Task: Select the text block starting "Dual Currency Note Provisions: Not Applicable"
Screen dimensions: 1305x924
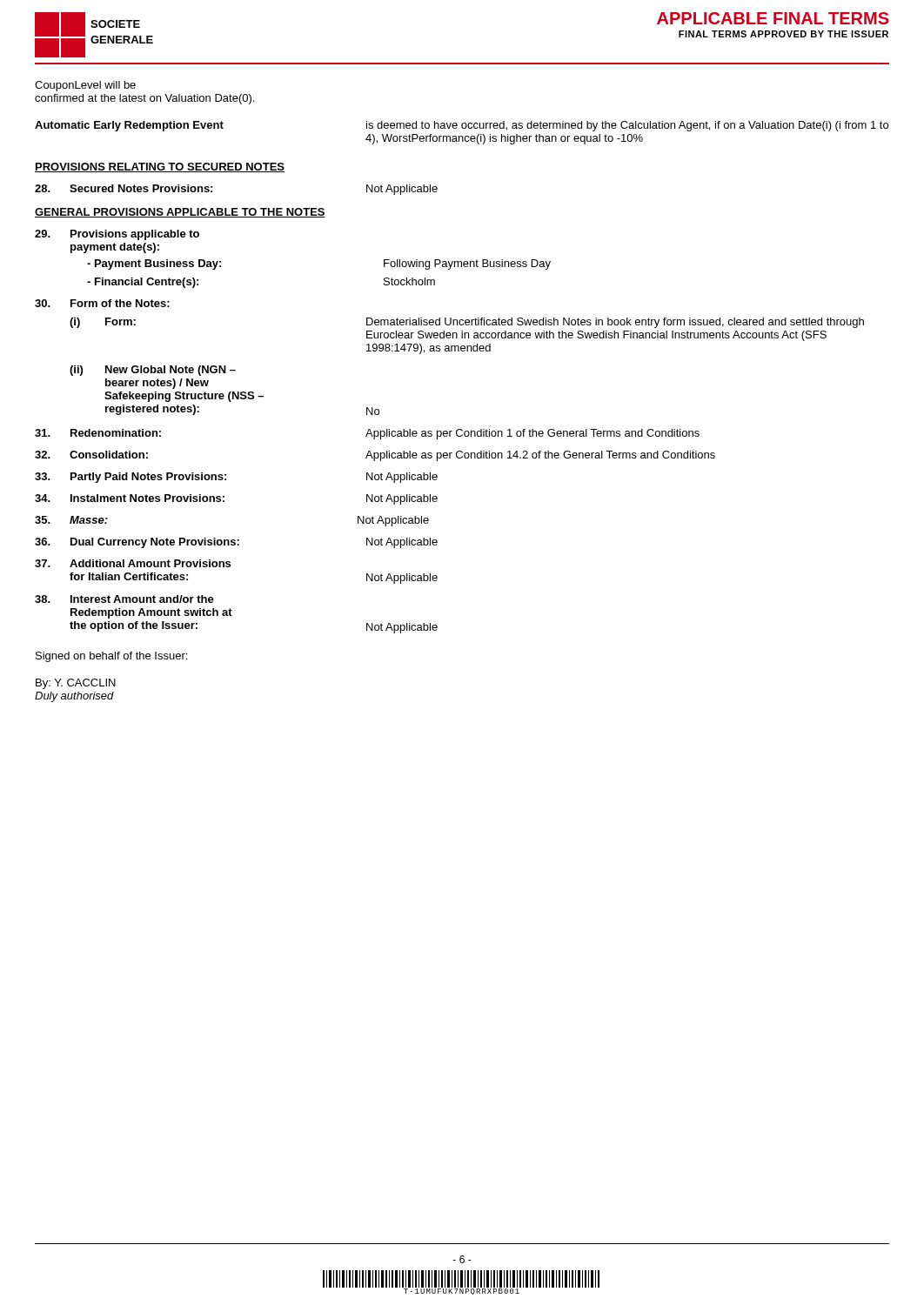Action: [236, 543]
